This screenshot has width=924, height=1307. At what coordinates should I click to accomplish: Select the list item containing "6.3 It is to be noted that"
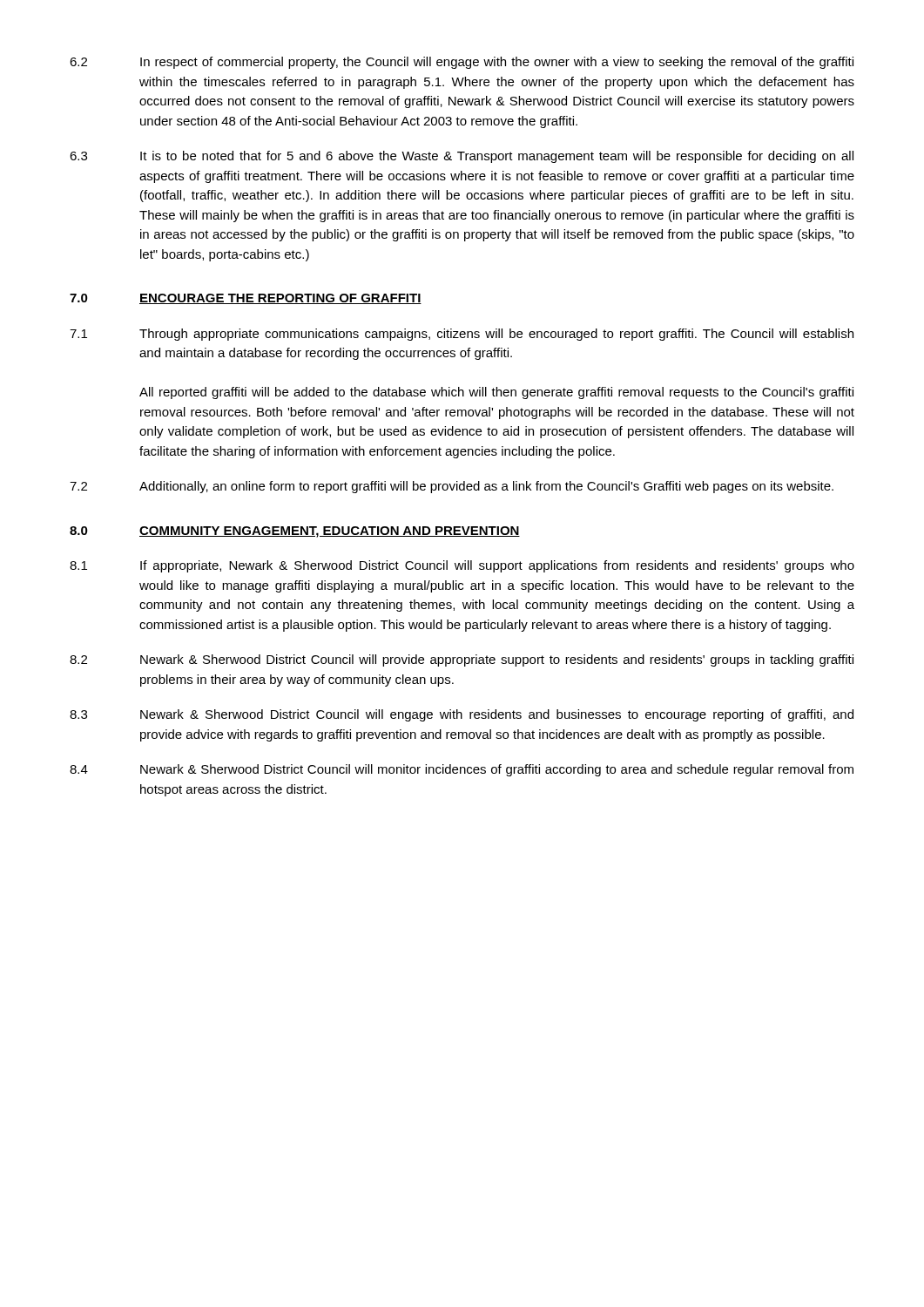[462, 205]
